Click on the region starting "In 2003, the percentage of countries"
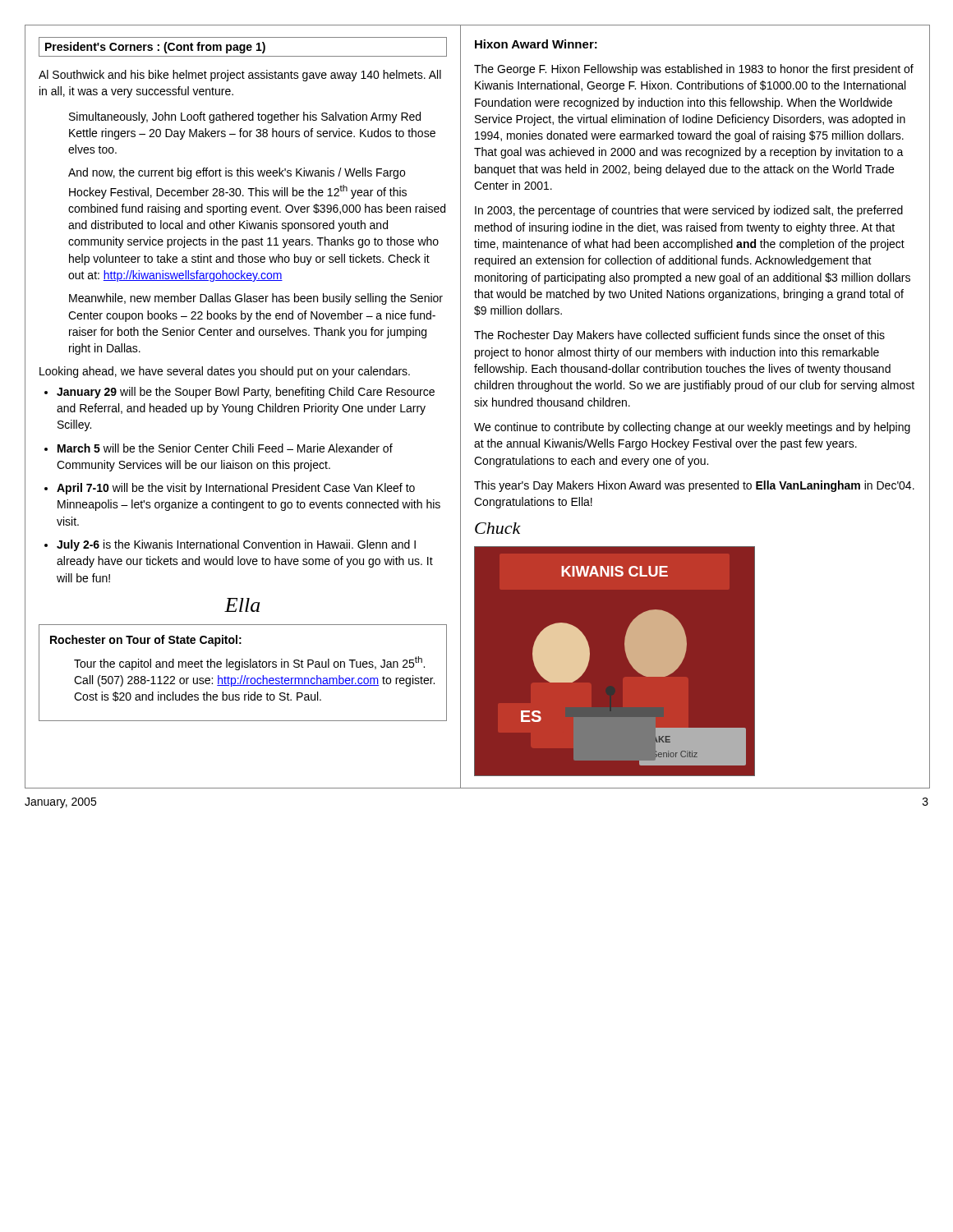Screen dimensions: 1232x953 695,261
